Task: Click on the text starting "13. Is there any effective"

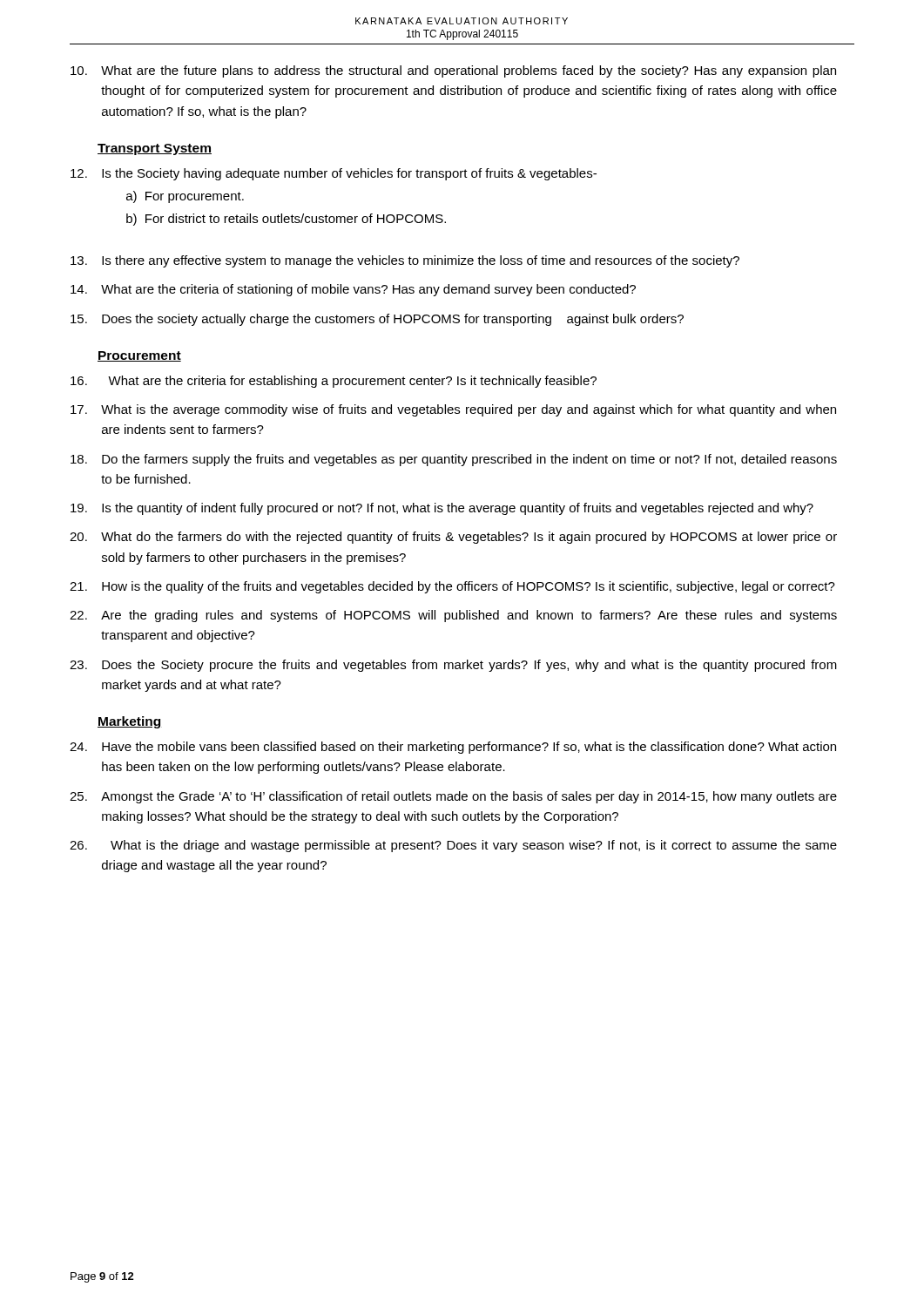Action: click(x=453, y=260)
